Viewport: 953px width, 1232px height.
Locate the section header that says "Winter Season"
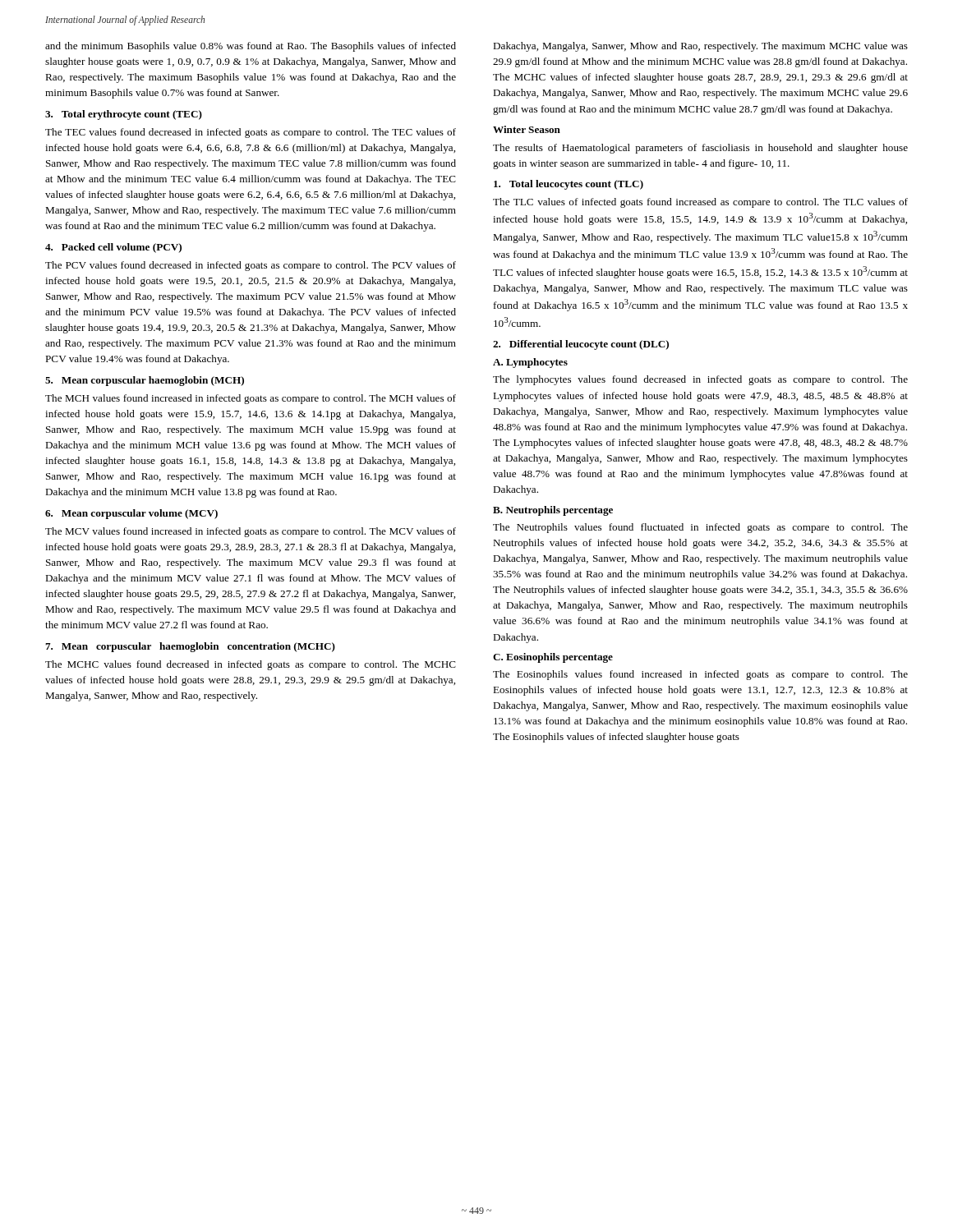point(527,129)
